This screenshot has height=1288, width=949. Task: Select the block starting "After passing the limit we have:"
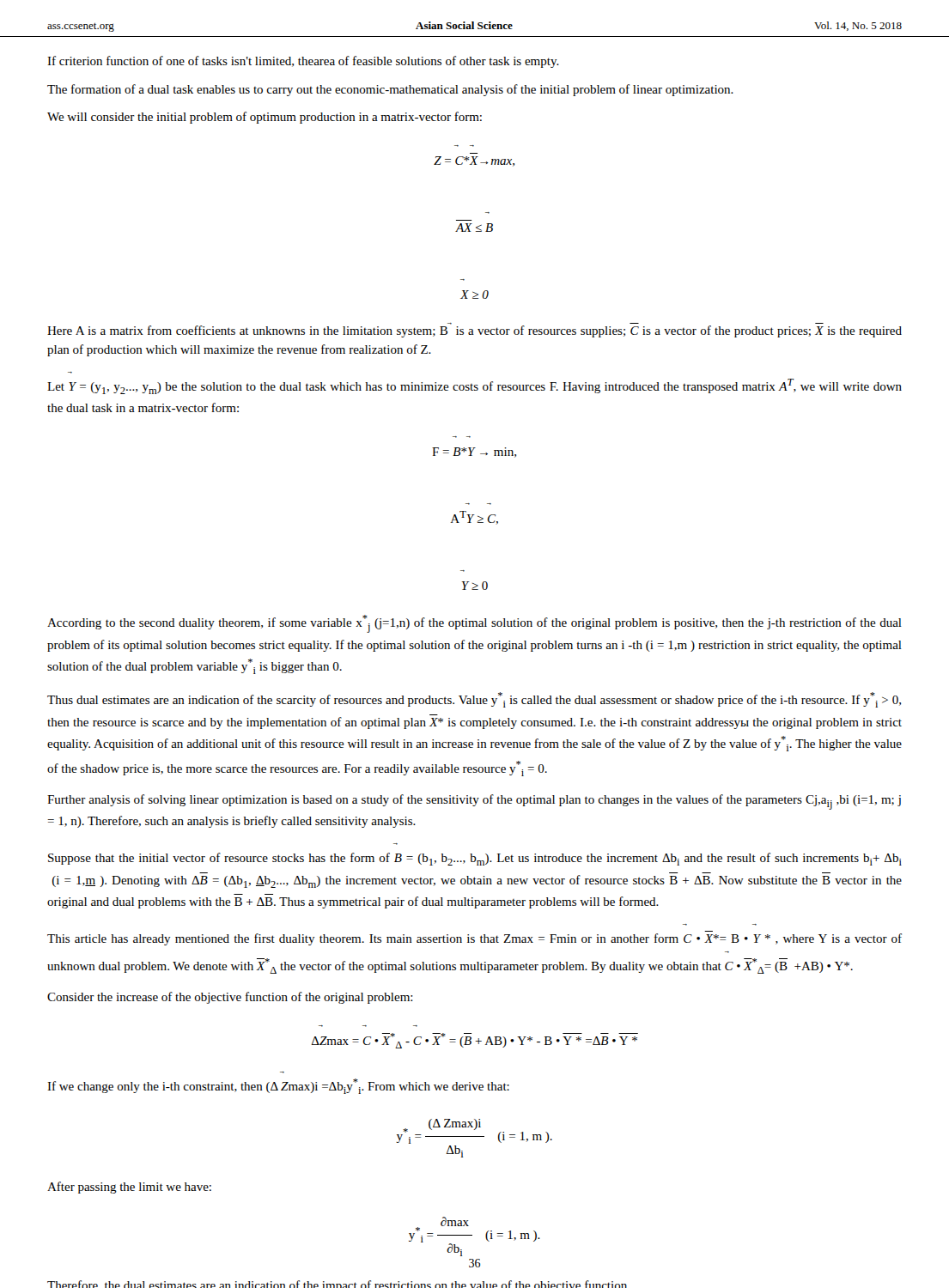point(130,1187)
